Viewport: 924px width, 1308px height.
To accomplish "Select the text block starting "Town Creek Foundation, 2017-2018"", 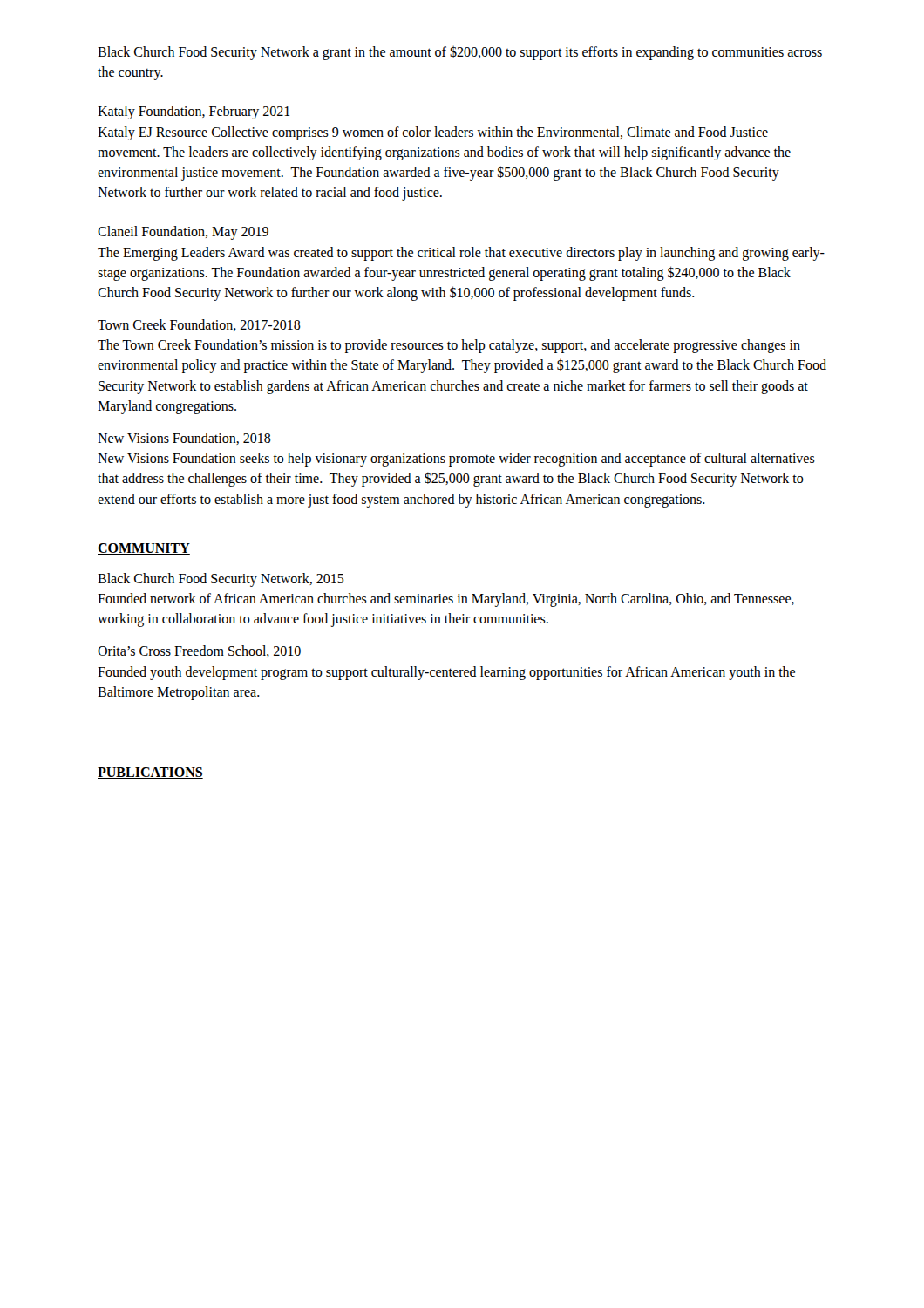I will pos(462,365).
